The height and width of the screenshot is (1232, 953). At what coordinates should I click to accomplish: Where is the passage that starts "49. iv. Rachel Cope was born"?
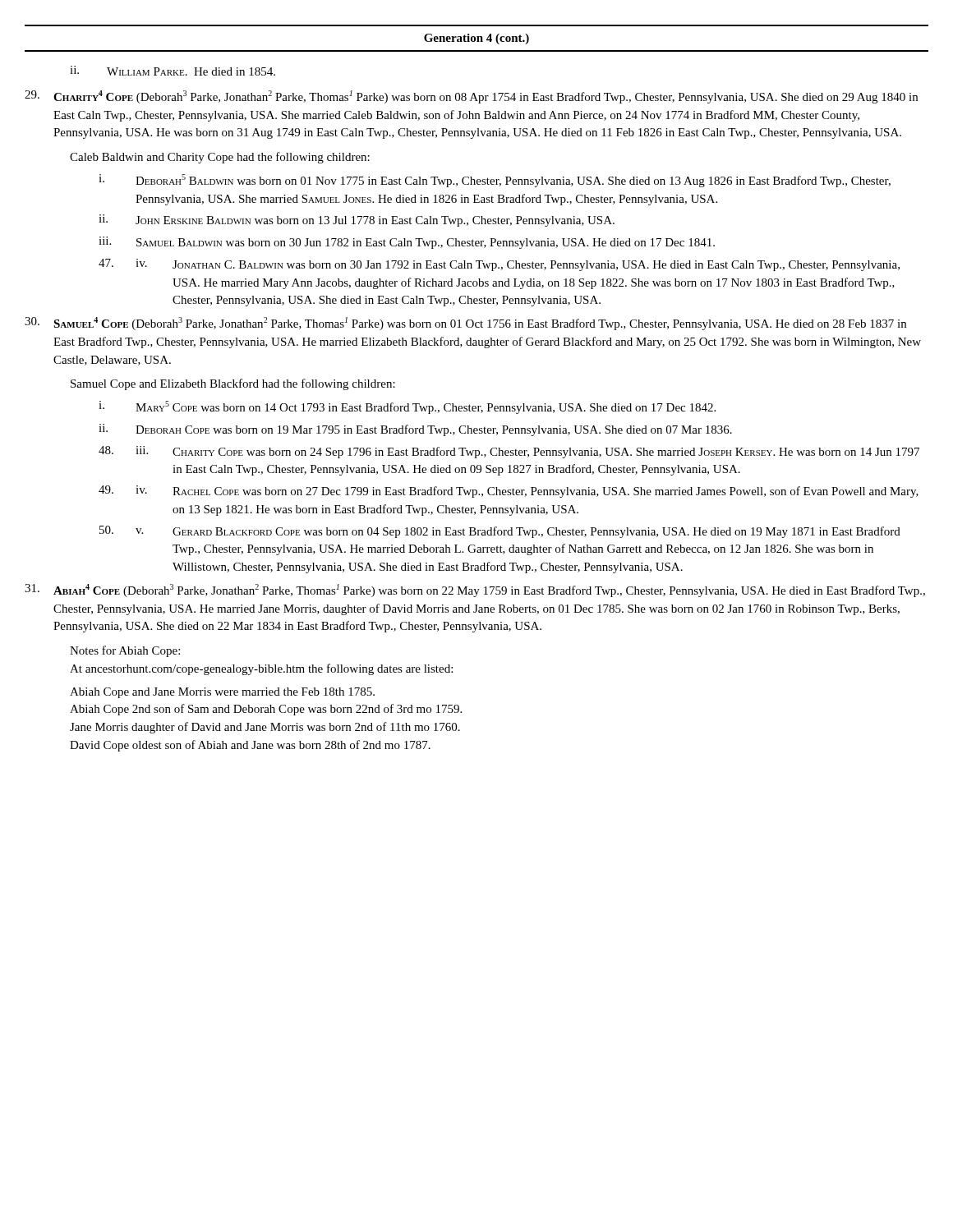tap(513, 501)
